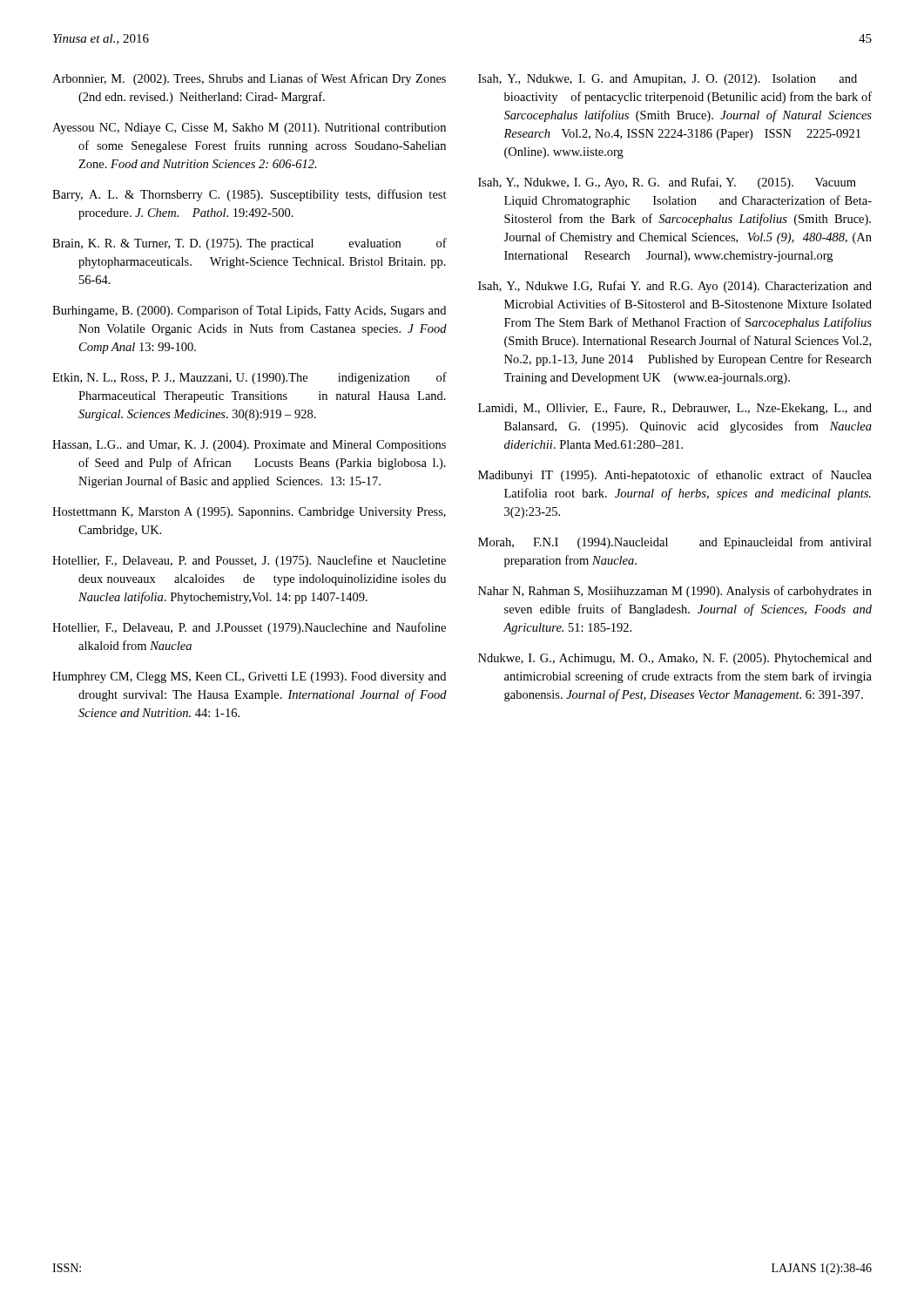924x1307 pixels.
Task: Click on the list item that says "Madibunyi IT (1995). Anti-hepatotoxic of"
Action: coord(675,493)
